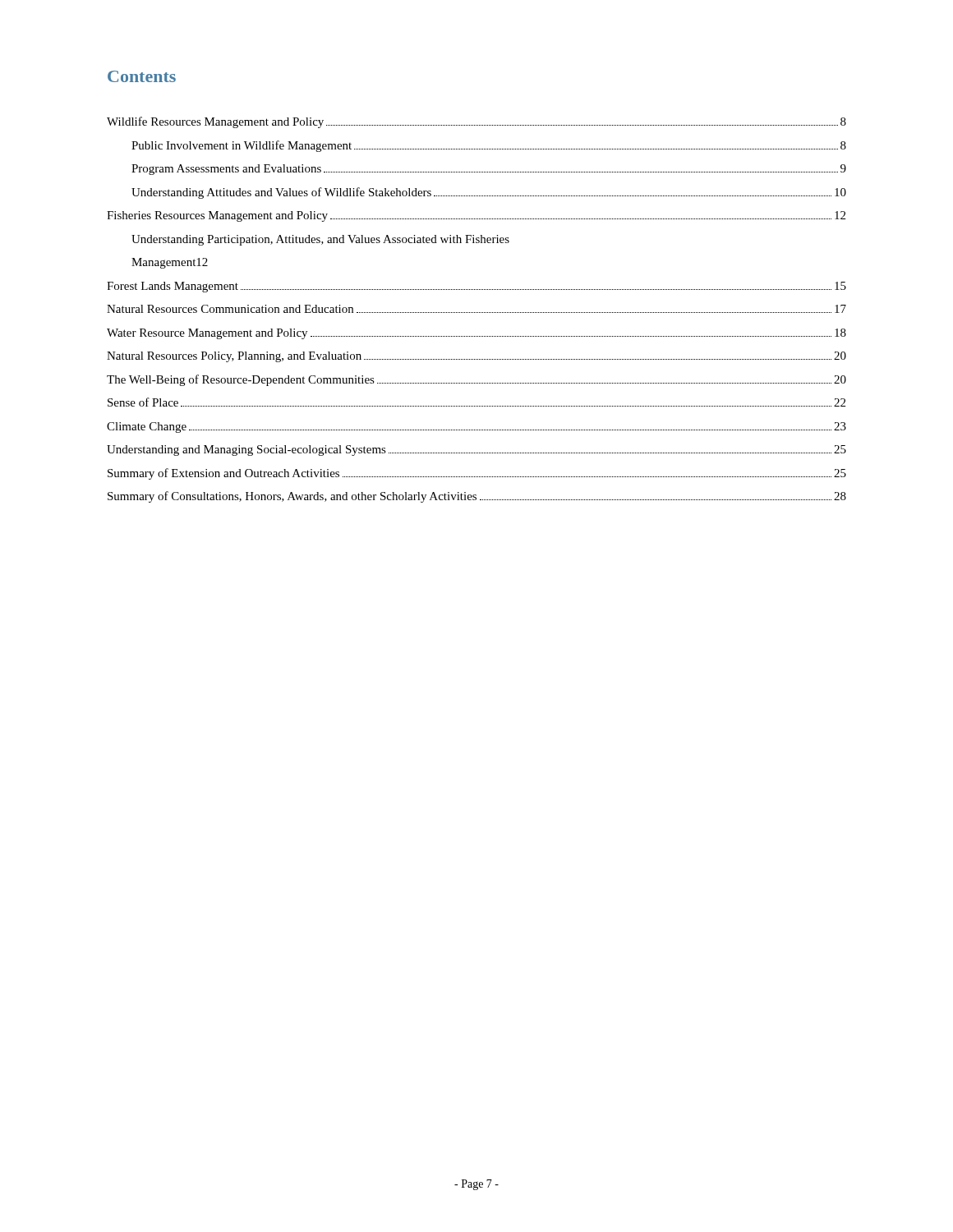Select the element starting "Fisheries Resources Management and Policy 12"
This screenshot has width=953, height=1232.
pyautogui.click(x=476, y=215)
